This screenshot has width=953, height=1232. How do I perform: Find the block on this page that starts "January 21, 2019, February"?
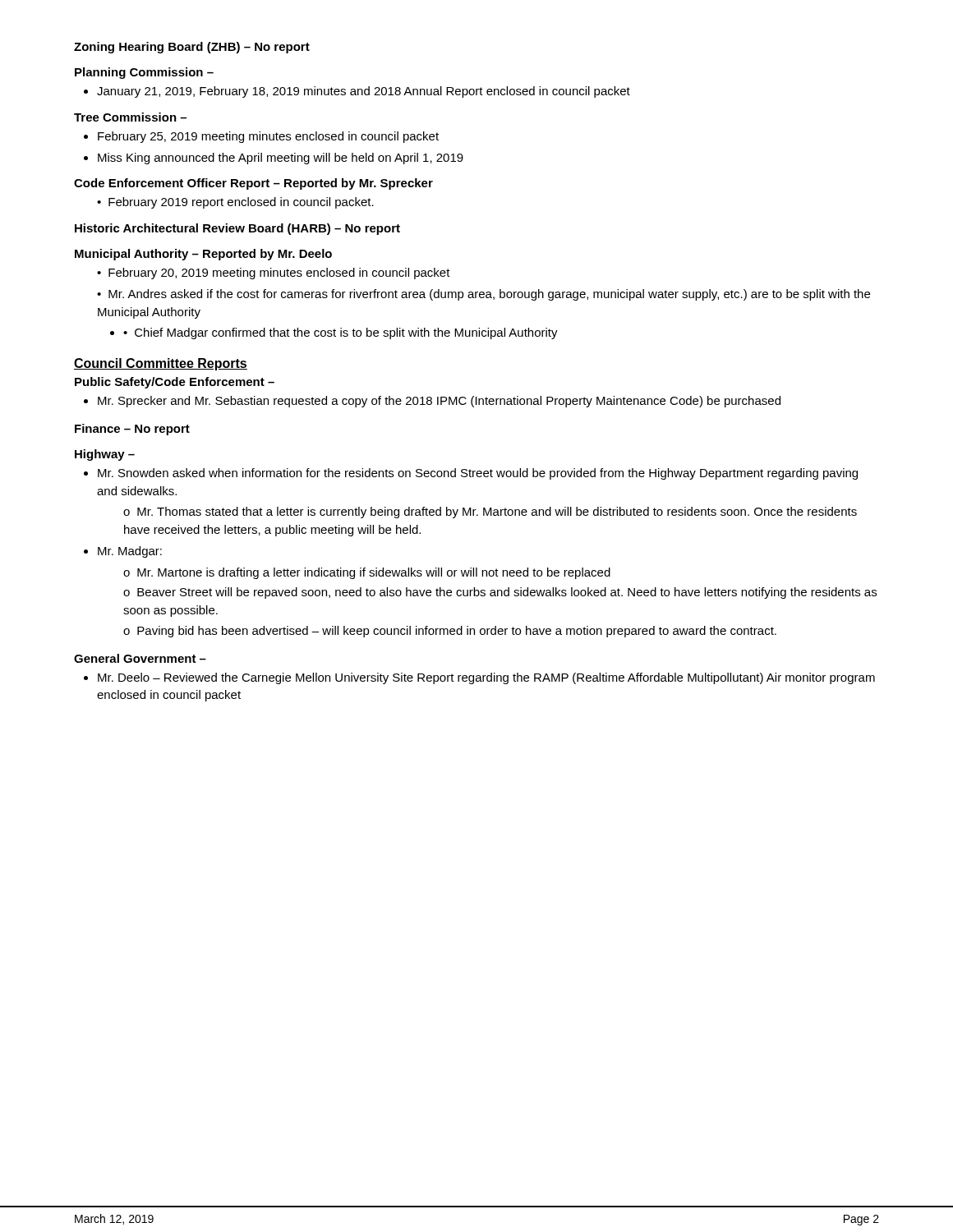tap(476, 91)
